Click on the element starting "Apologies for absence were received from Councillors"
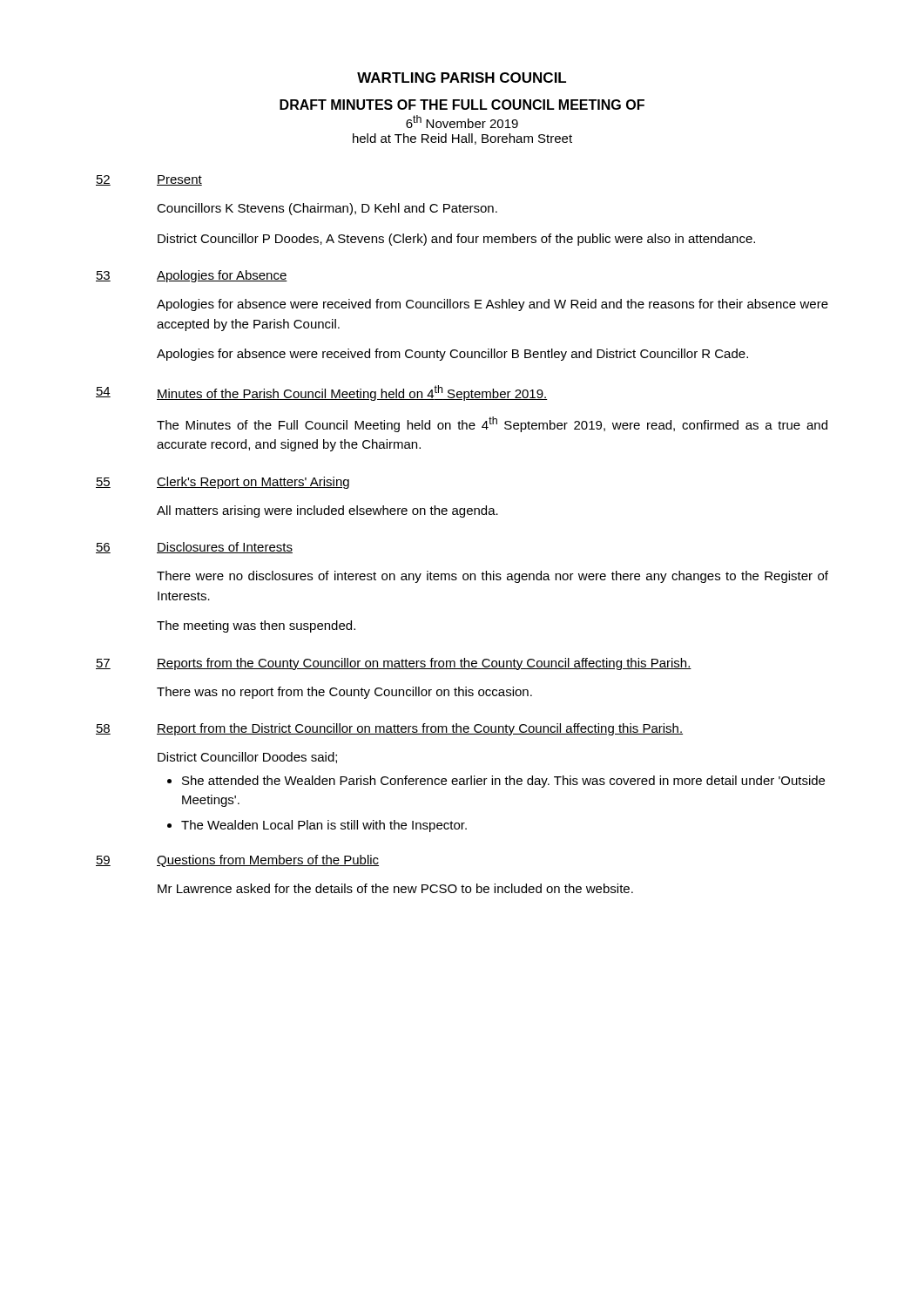Viewport: 924px width, 1307px height. tap(492, 314)
